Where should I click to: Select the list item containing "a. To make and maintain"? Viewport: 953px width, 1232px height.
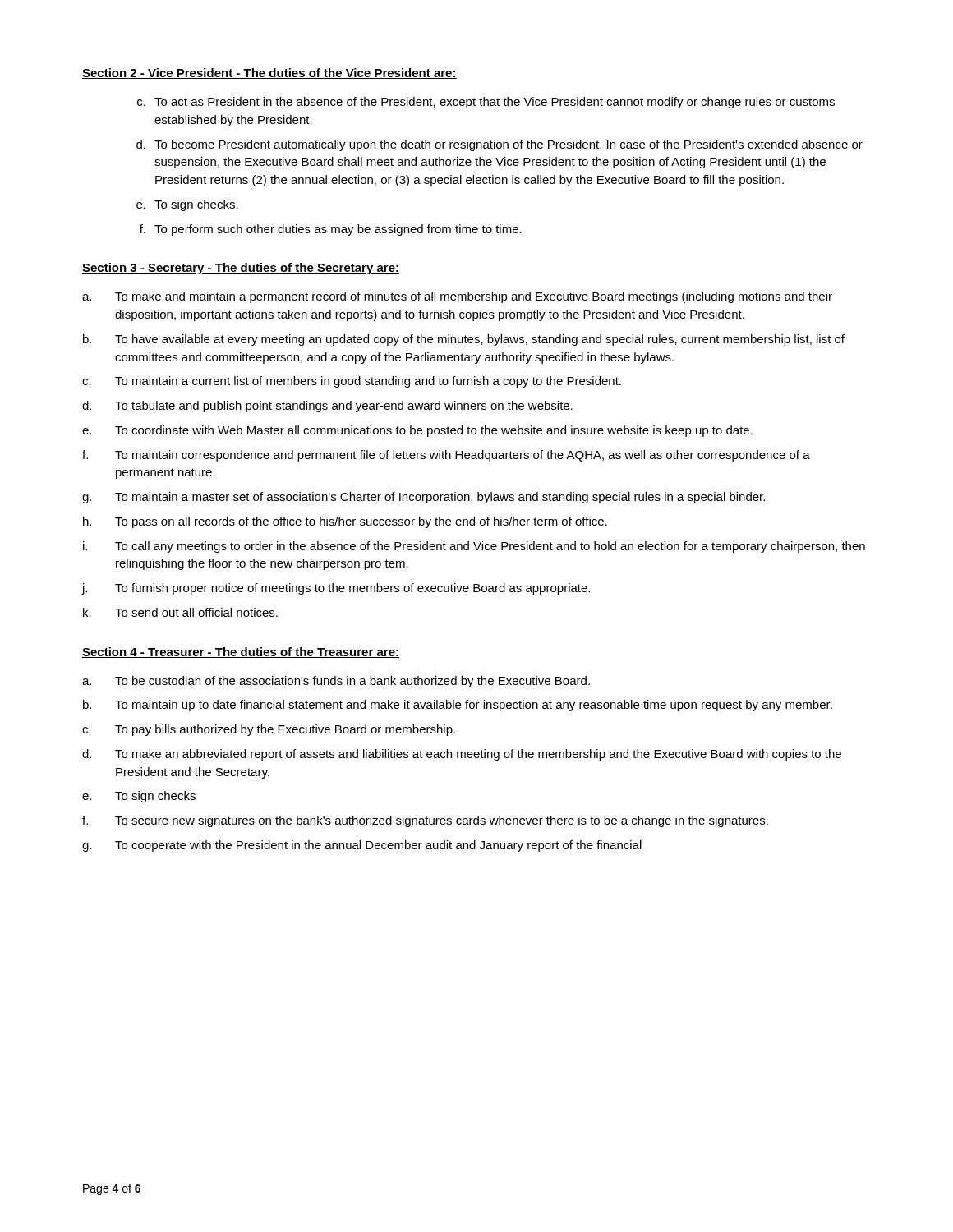coord(476,306)
